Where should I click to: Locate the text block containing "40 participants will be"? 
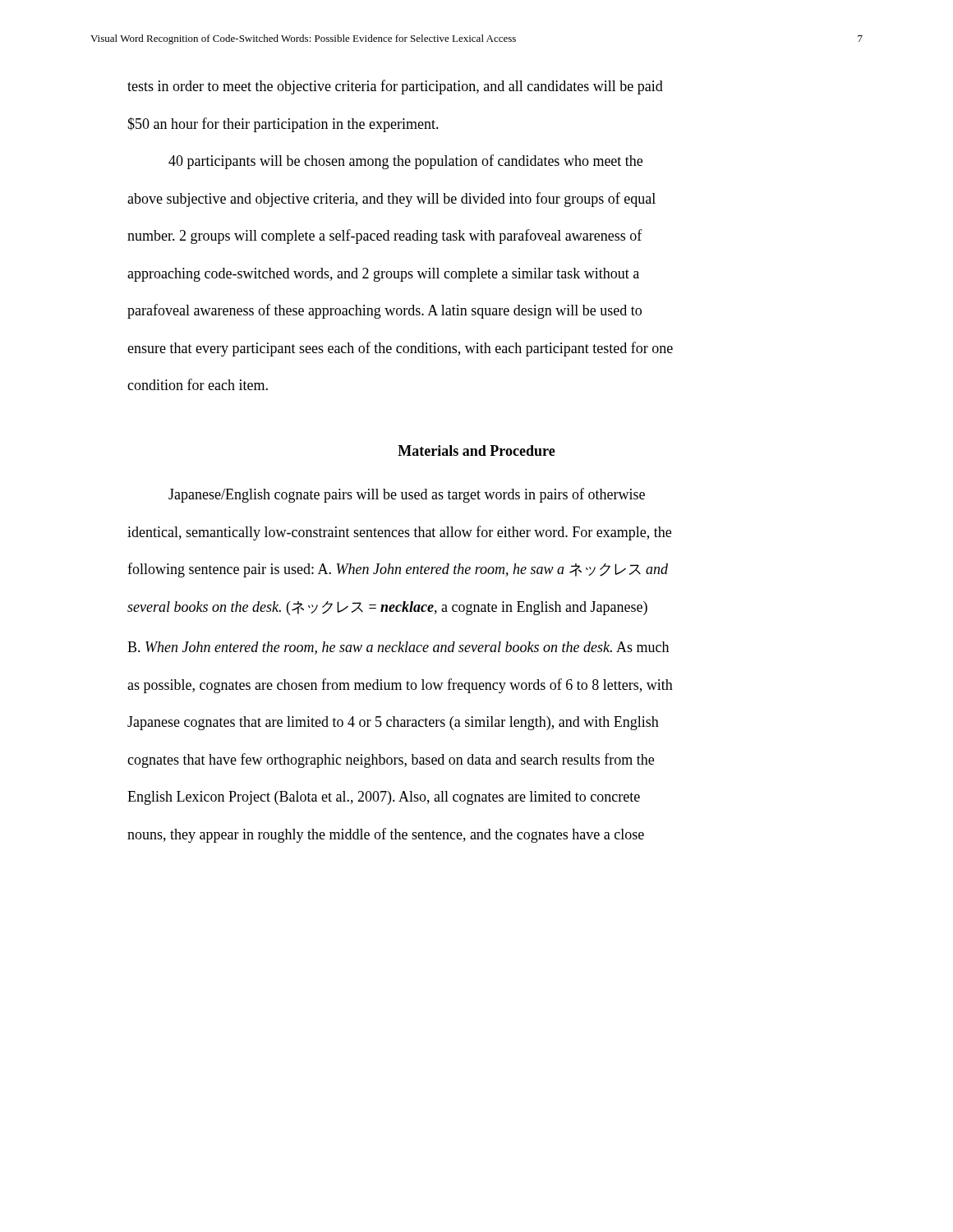(476, 274)
